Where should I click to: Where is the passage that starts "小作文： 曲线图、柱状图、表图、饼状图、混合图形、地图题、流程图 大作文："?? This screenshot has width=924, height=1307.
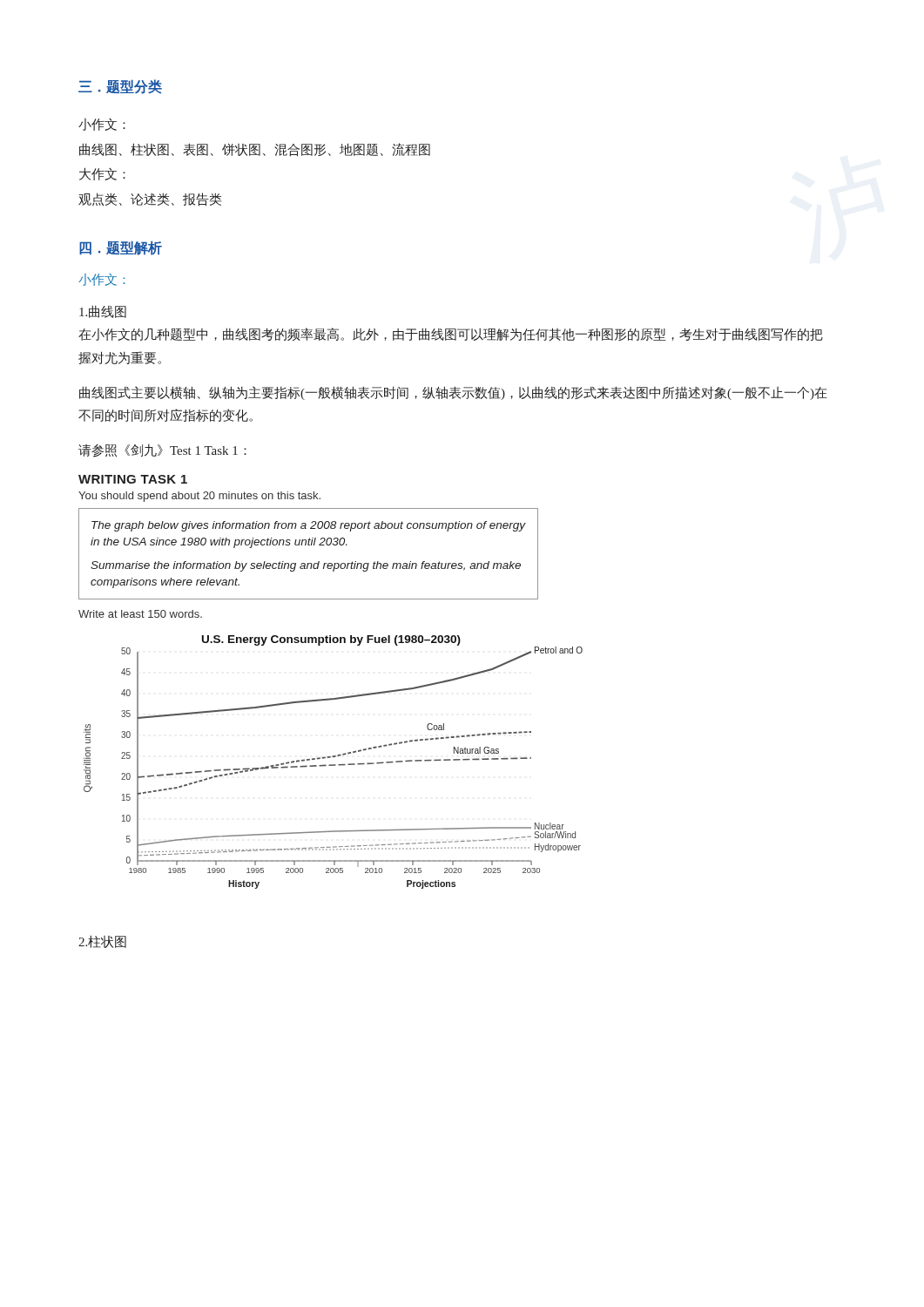click(x=255, y=162)
